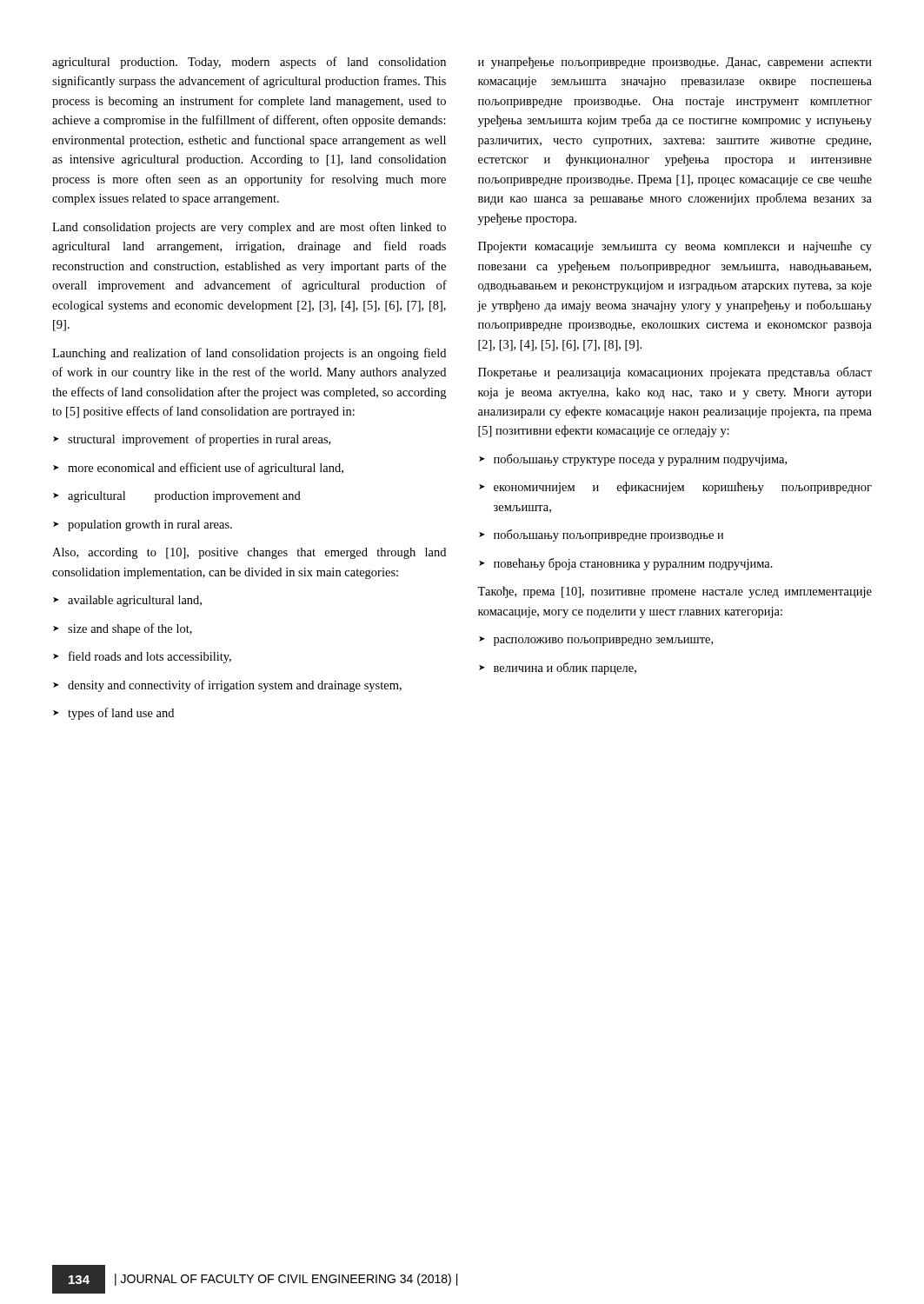Navigate to the region starting "size and shape of the"

[x=123, y=629]
